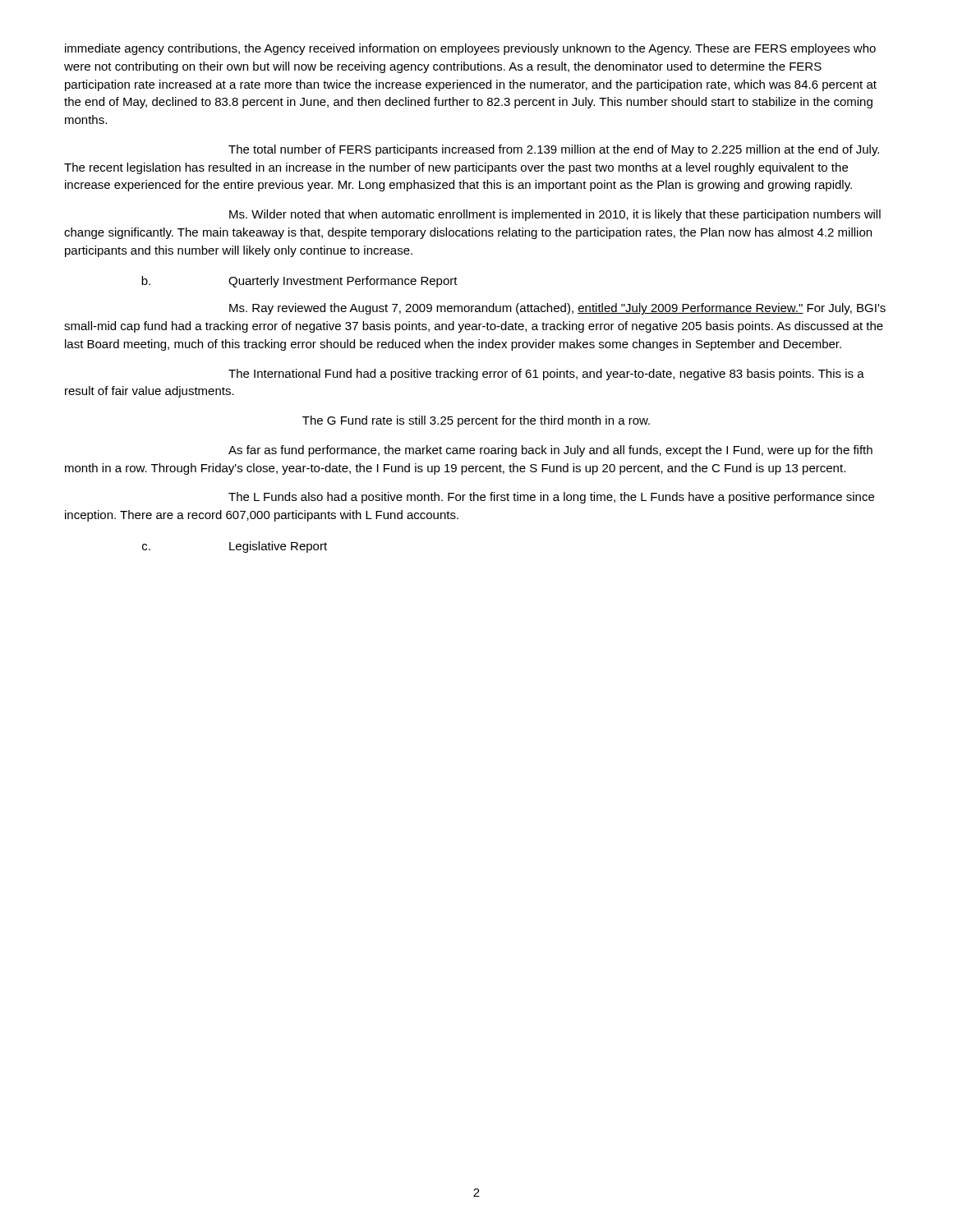The width and height of the screenshot is (953, 1232).
Task: Select the text block containing "The L Funds also had a"
Action: pyautogui.click(x=469, y=506)
